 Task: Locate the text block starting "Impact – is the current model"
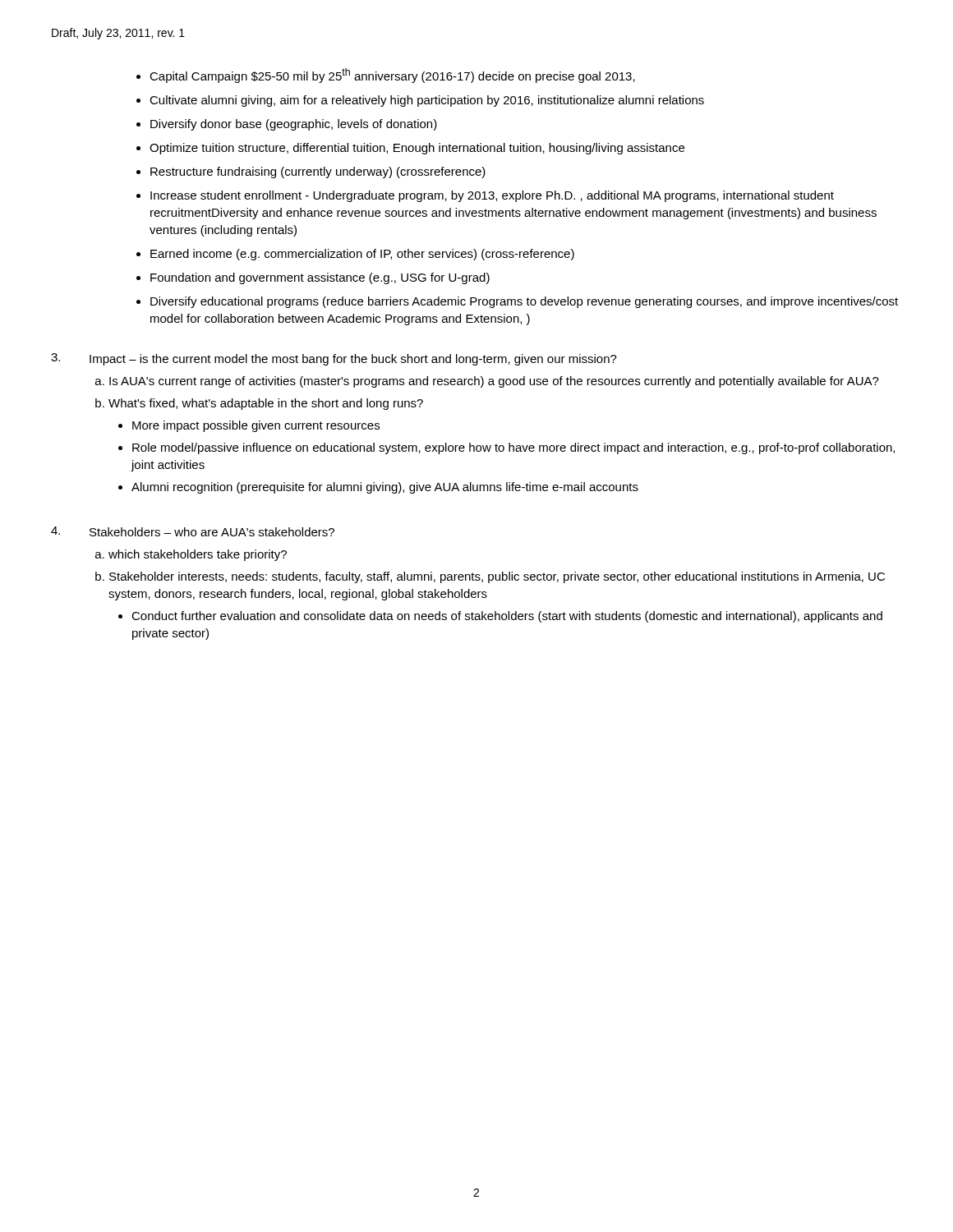point(353,359)
